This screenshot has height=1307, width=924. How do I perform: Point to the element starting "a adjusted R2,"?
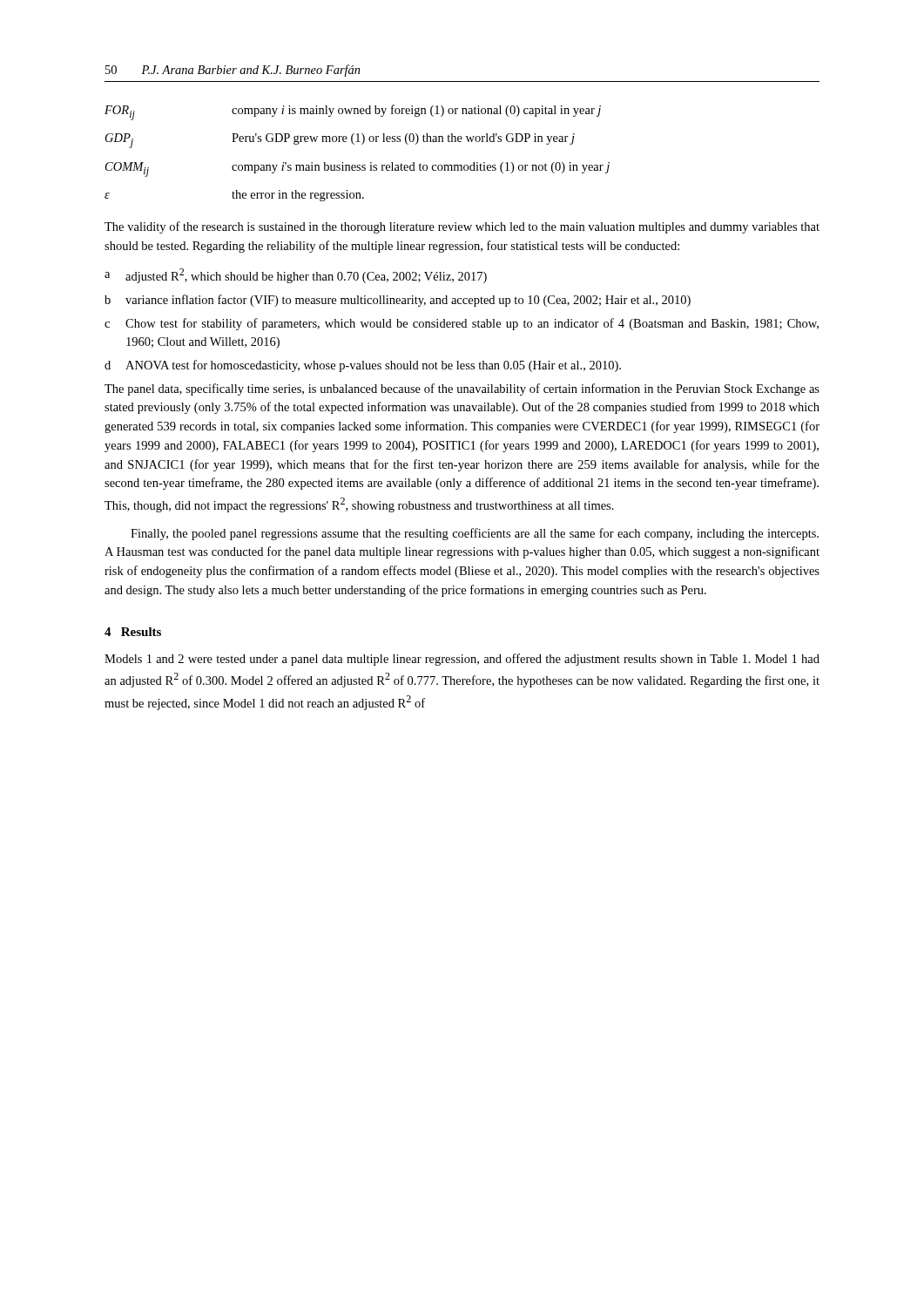462,275
